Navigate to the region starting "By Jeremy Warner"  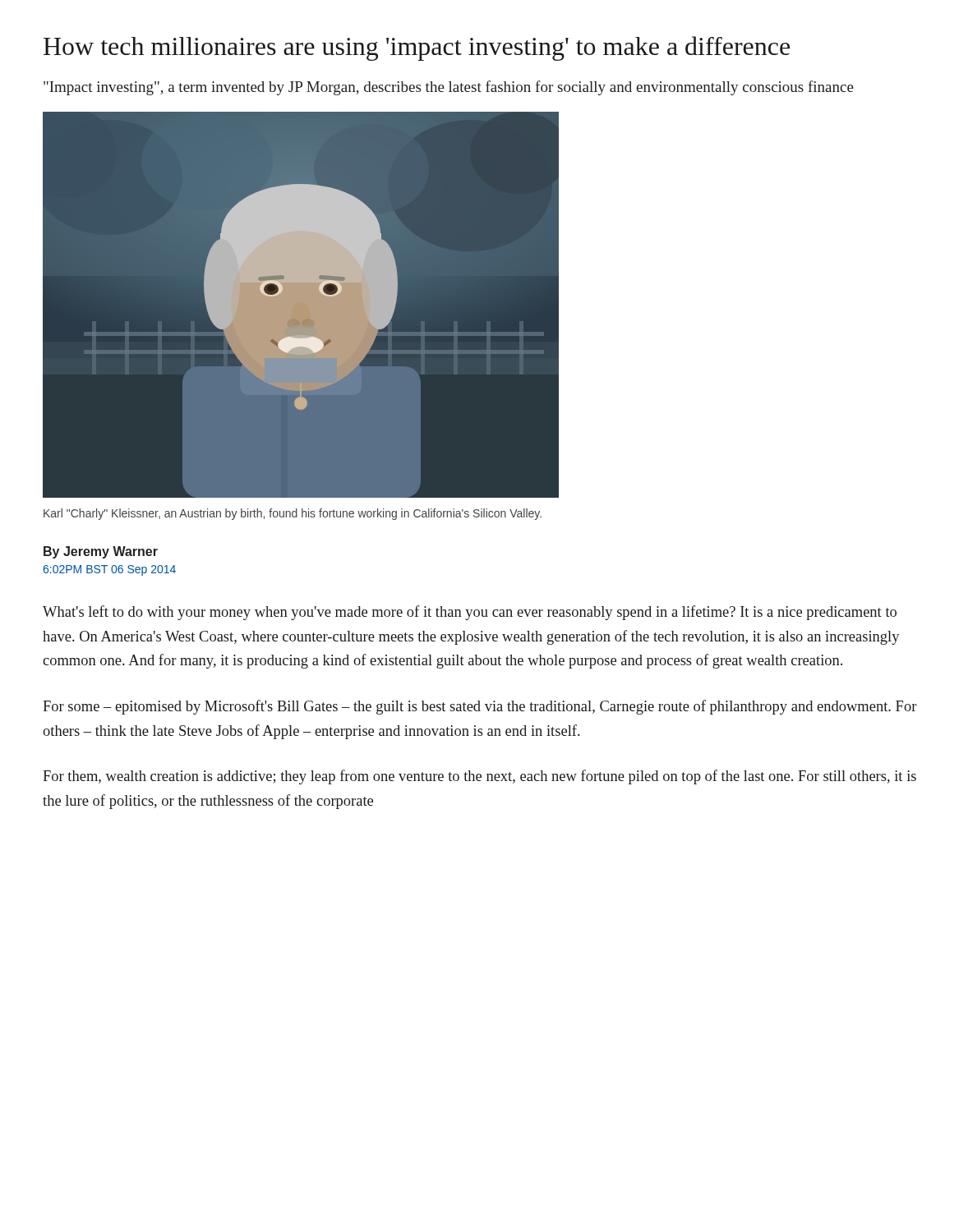100,552
